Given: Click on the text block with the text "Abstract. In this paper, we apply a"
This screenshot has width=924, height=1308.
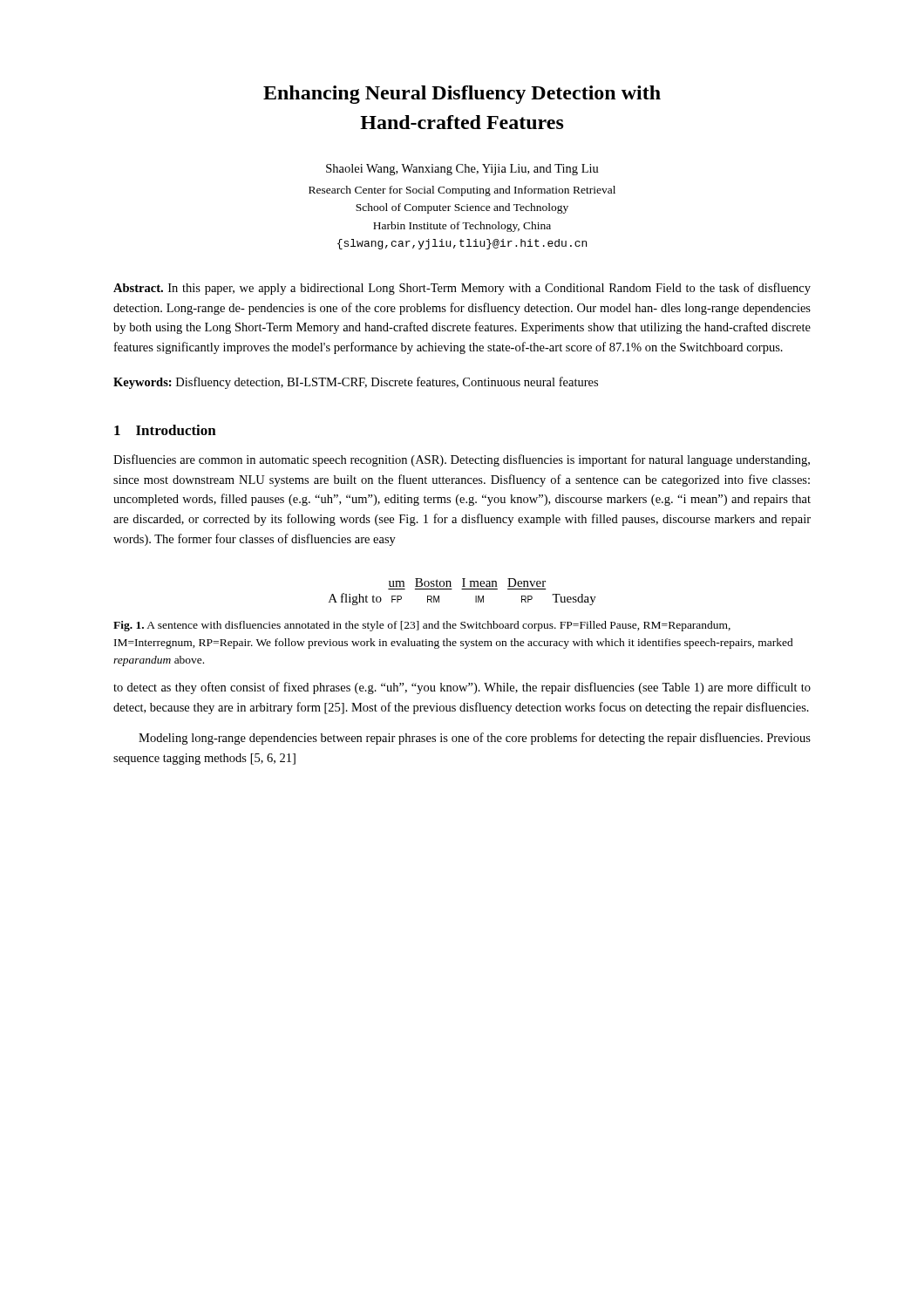Looking at the screenshot, I should point(462,318).
